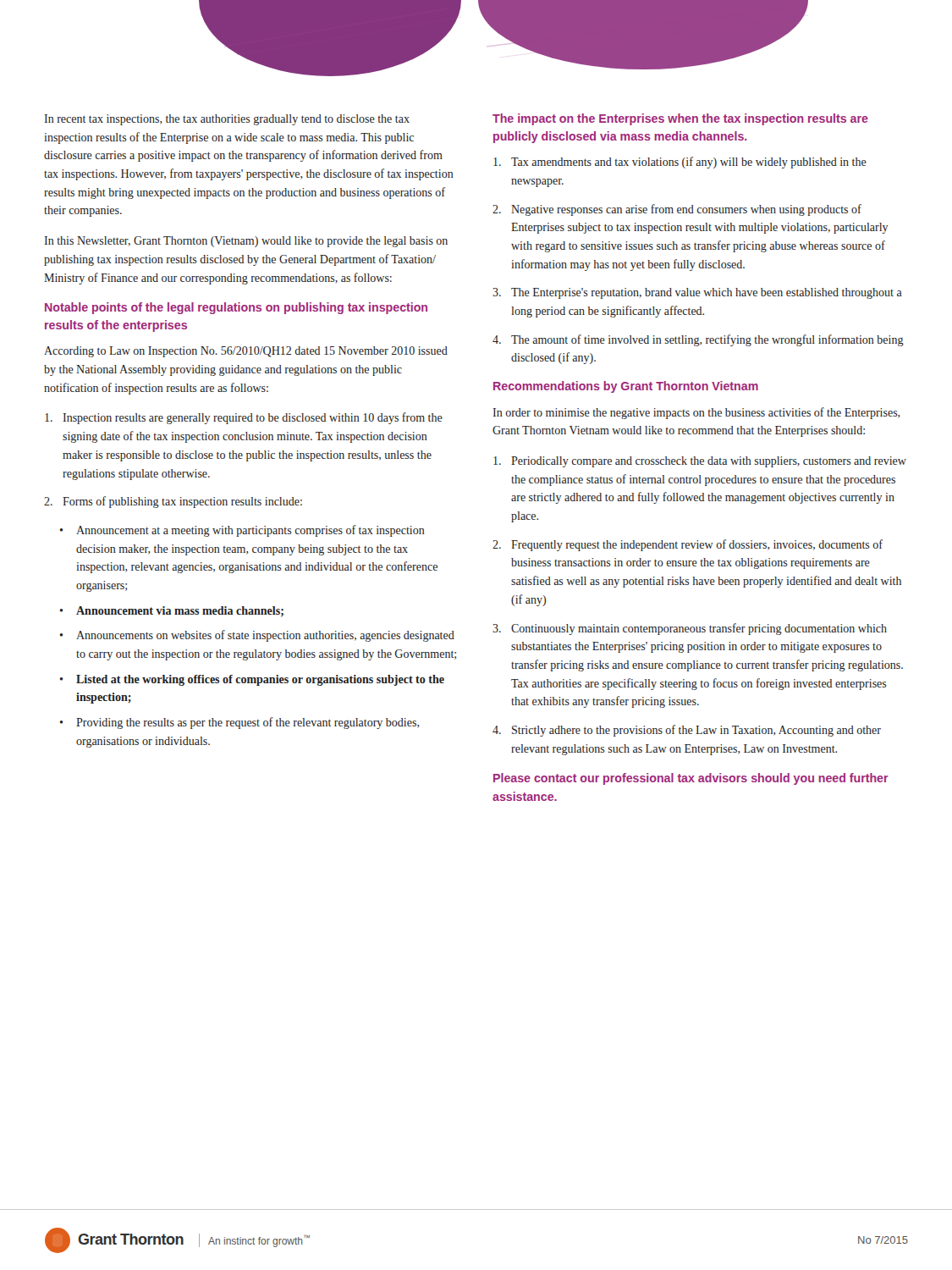Navigate to the element starting "Notable points of the legal regulations"

pos(251,316)
